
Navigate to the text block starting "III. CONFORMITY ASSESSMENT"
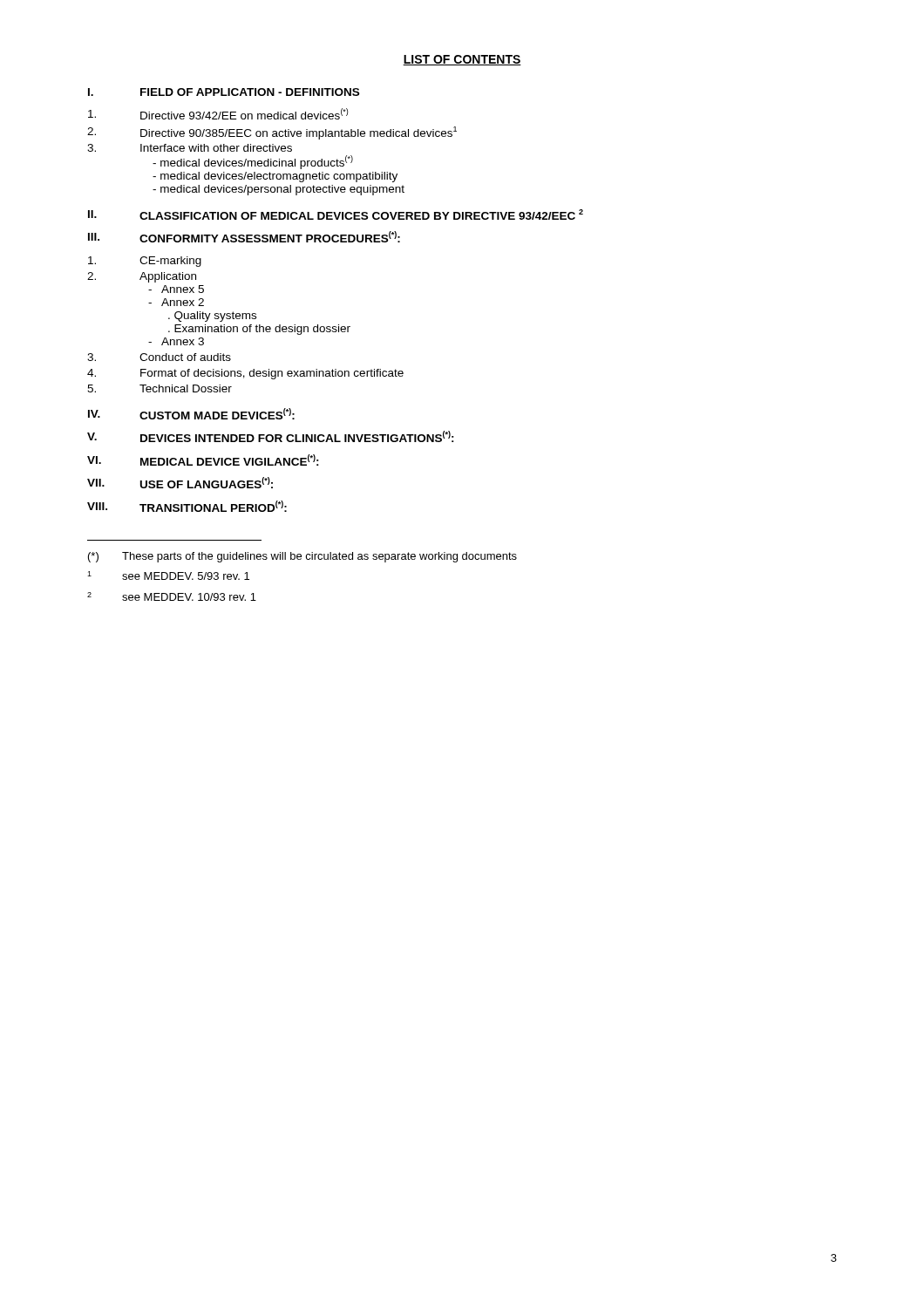[244, 237]
